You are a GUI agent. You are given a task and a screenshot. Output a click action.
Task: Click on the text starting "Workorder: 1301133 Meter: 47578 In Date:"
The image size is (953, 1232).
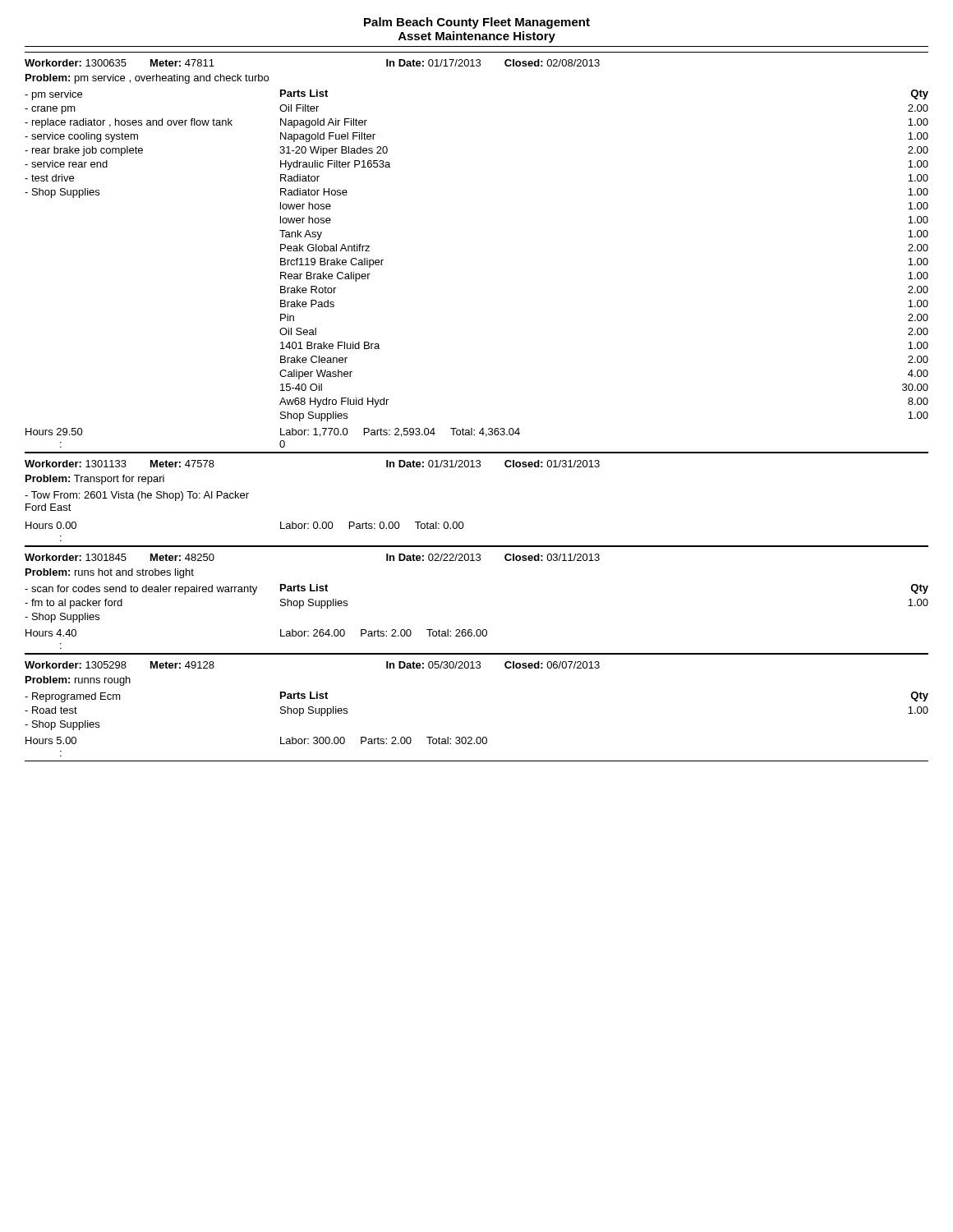(x=476, y=470)
